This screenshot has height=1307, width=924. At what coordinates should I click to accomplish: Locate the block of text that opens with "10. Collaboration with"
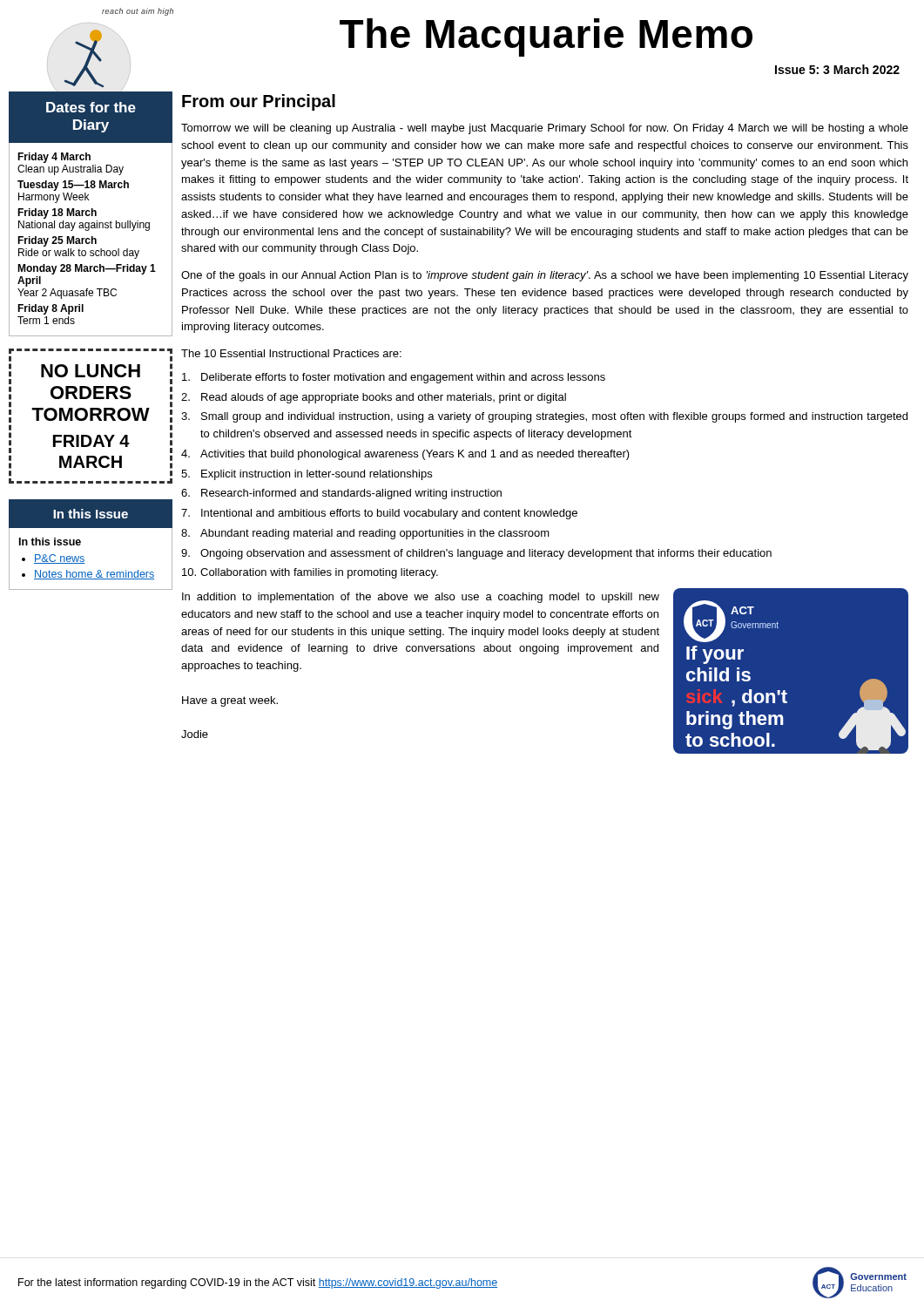point(310,573)
